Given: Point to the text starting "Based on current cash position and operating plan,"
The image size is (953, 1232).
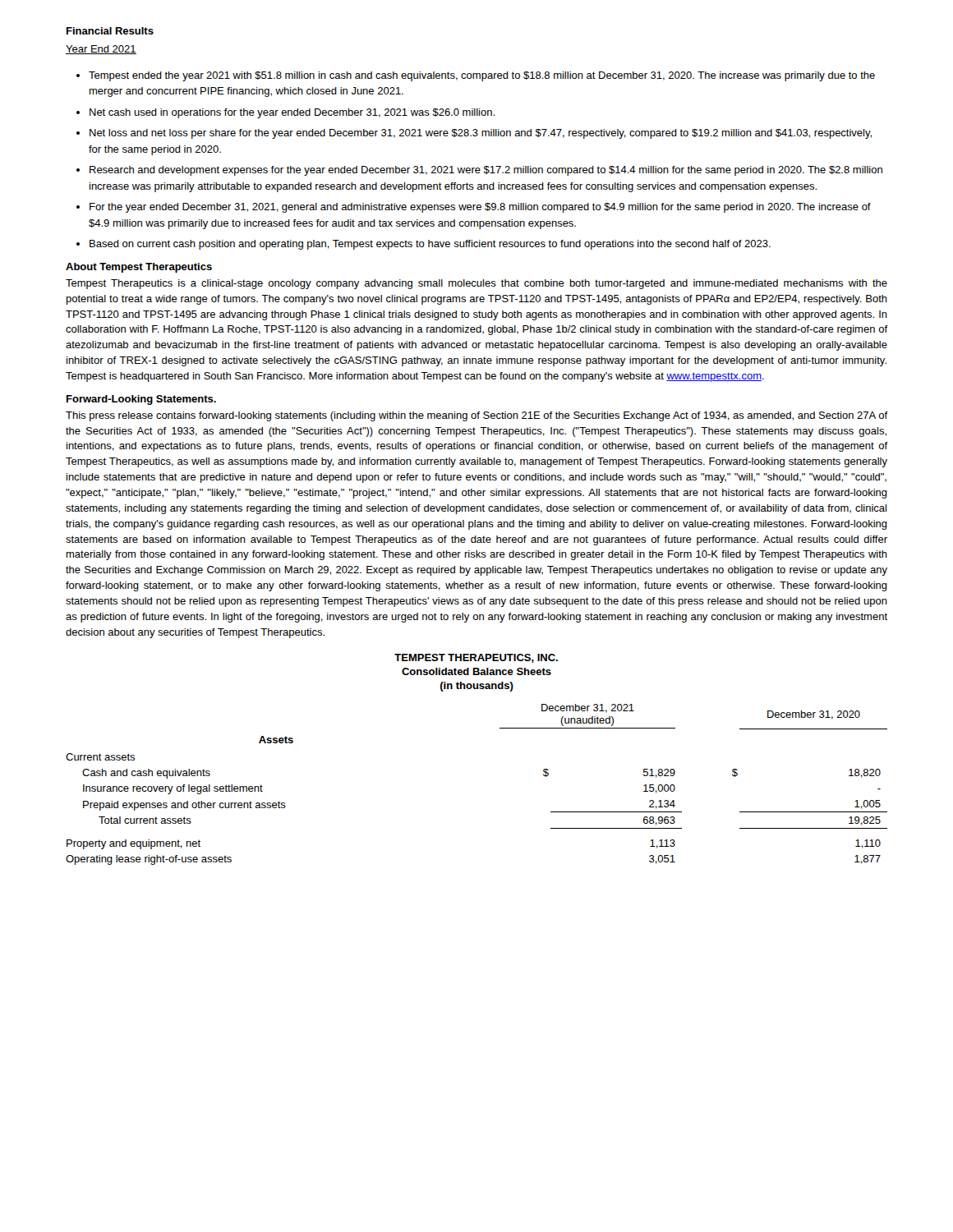Looking at the screenshot, I should pos(430,244).
